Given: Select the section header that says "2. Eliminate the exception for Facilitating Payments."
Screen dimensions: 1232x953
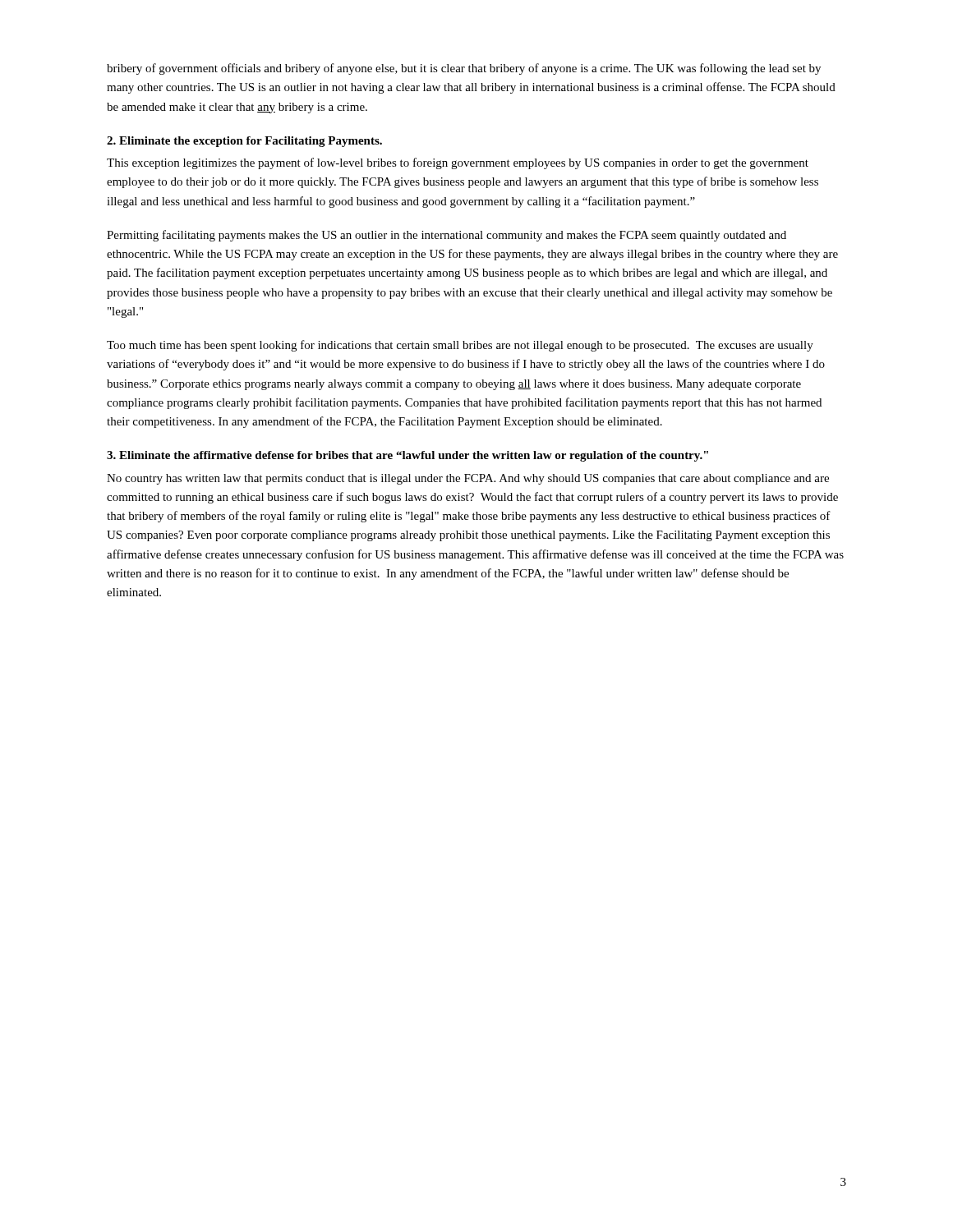Looking at the screenshot, I should pos(245,140).
